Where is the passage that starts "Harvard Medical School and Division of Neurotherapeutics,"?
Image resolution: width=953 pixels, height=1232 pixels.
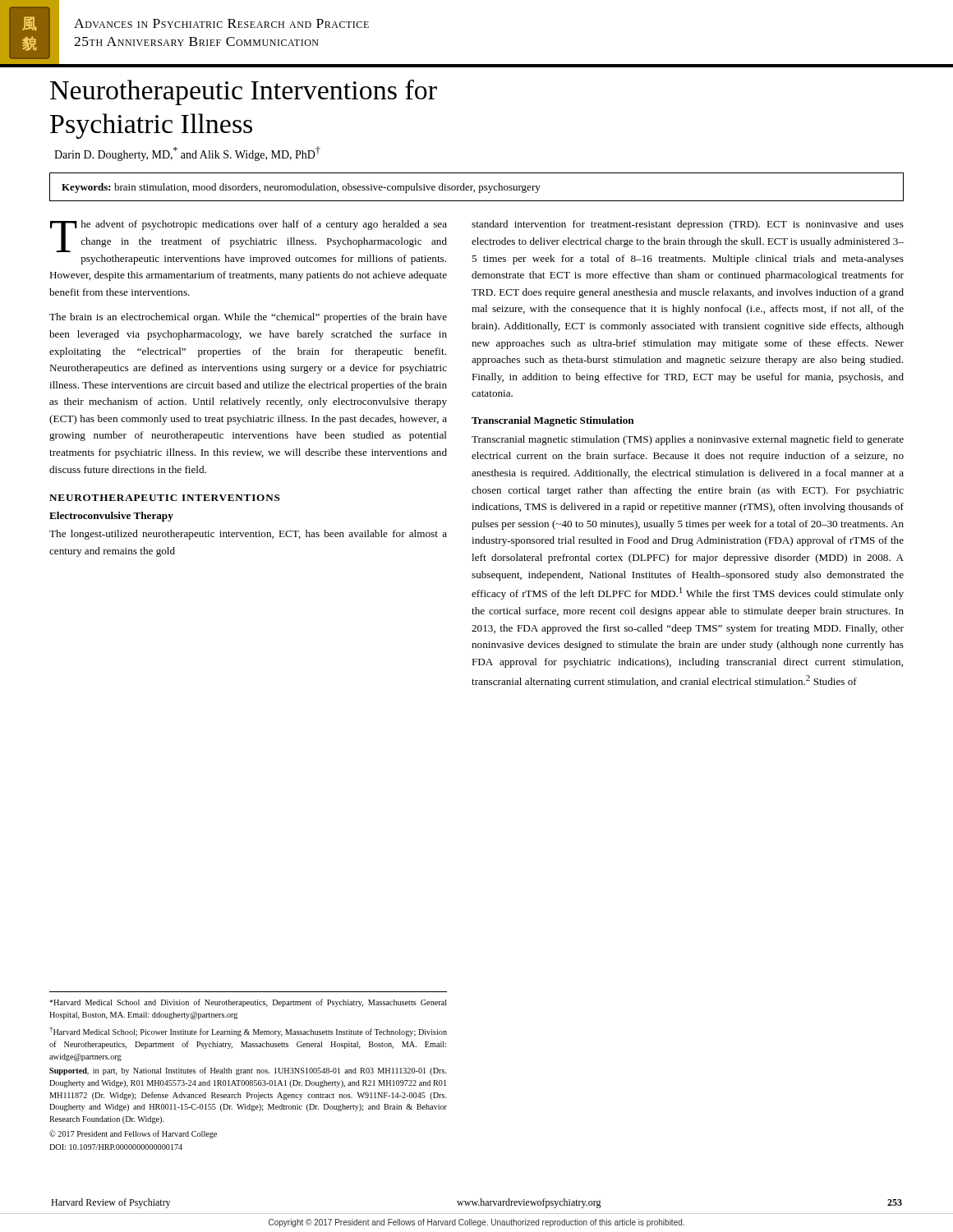[248, 1009]
